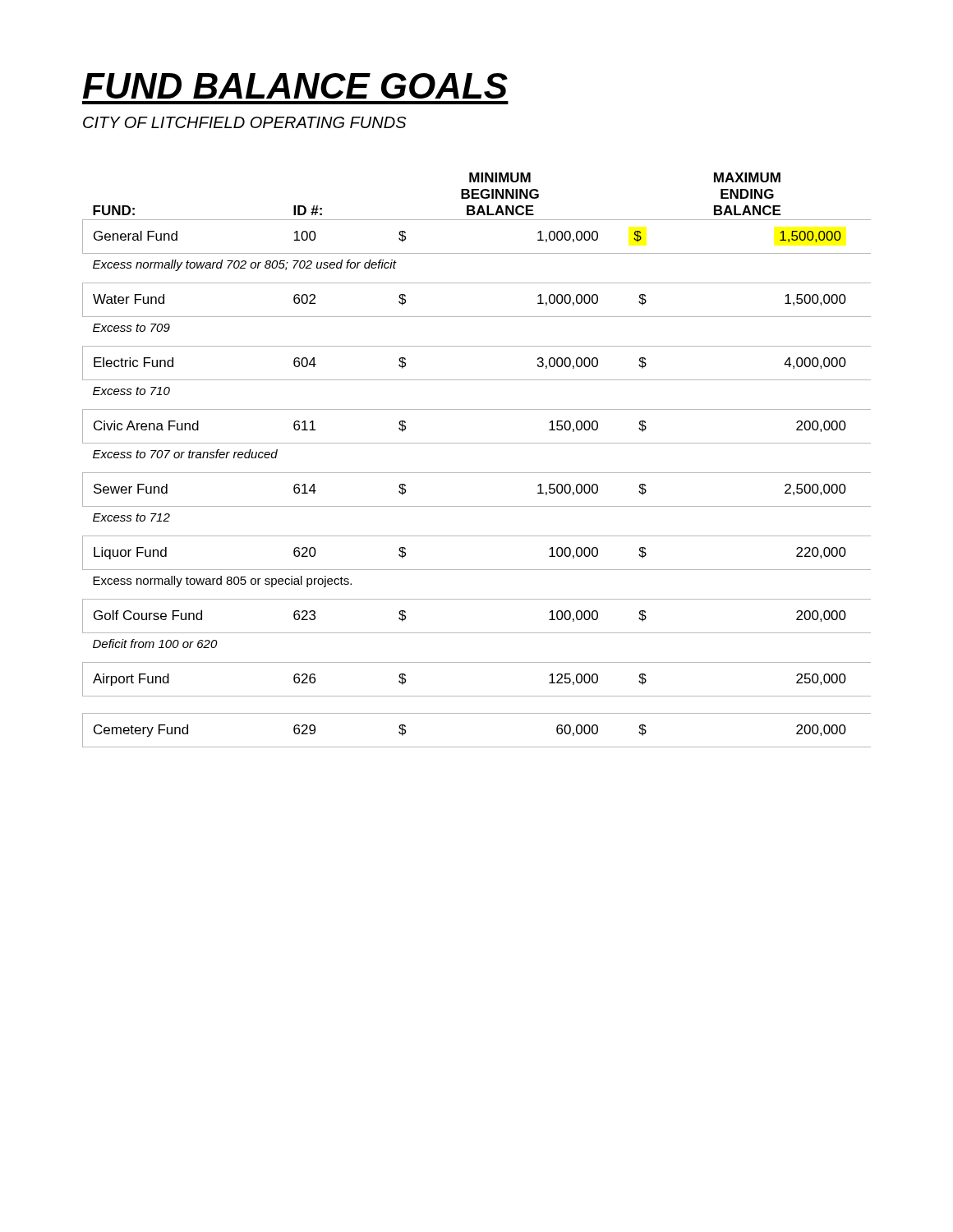Screen dimensions: 1232x953
Task: Select the table that reads "ID #:"
Action: [476, 456]
